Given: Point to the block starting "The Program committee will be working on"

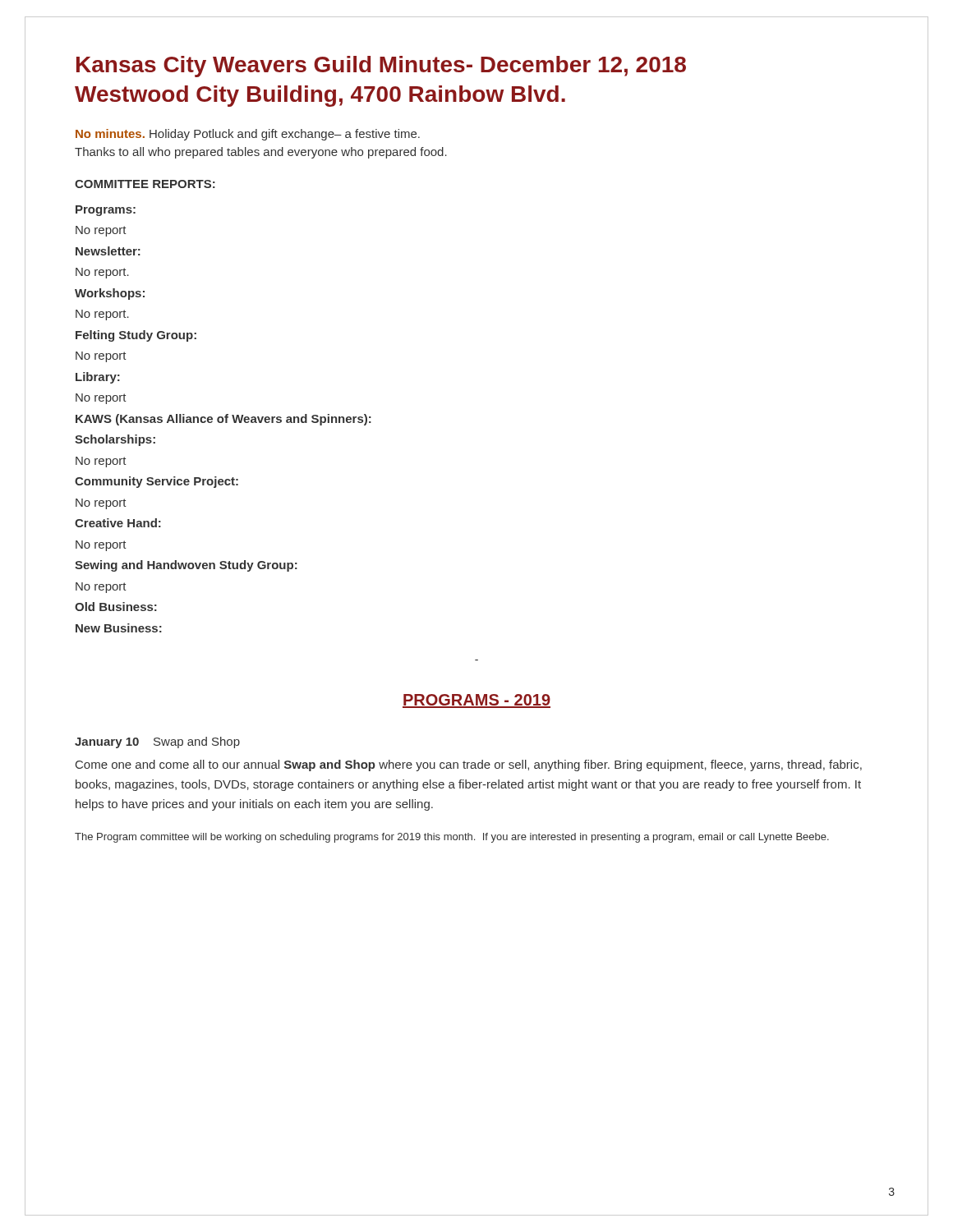Looking at the screenshot, I should pyautogui.click(x=452, y=837).
